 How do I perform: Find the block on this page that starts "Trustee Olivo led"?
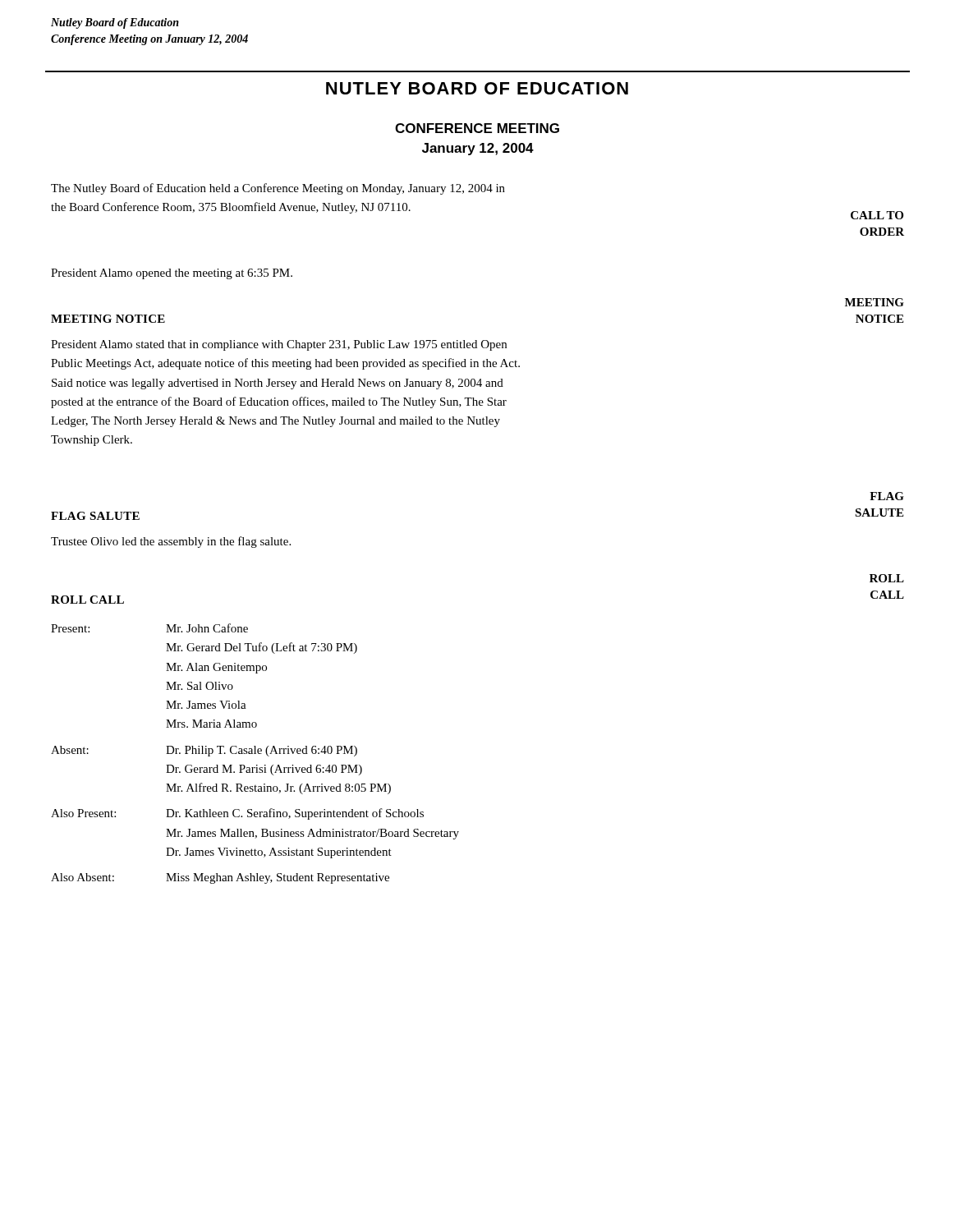(171, 541)
